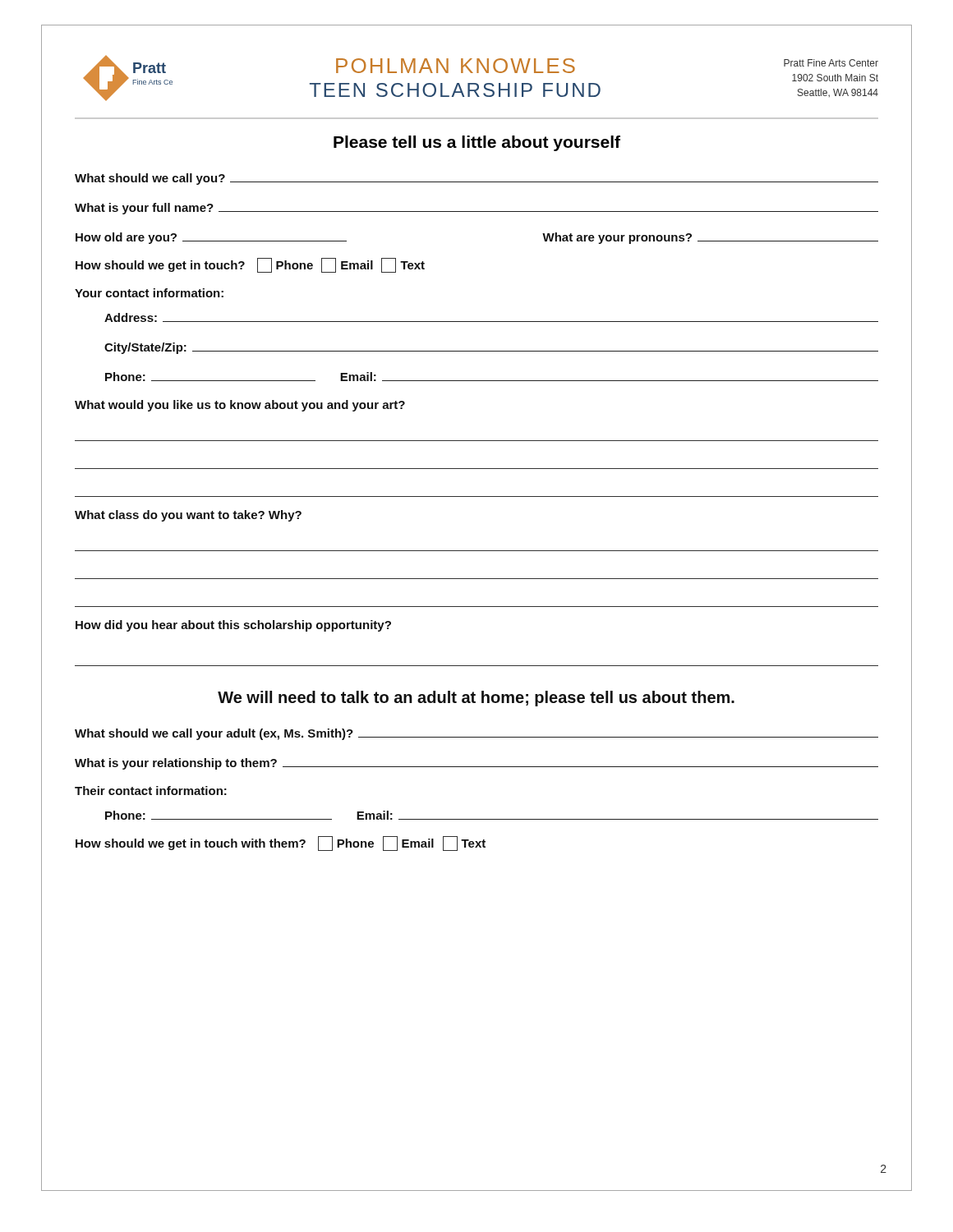Select the logo
This screenshot has height=1232, width=953.
pyautogui.click(x=128, y=78)
